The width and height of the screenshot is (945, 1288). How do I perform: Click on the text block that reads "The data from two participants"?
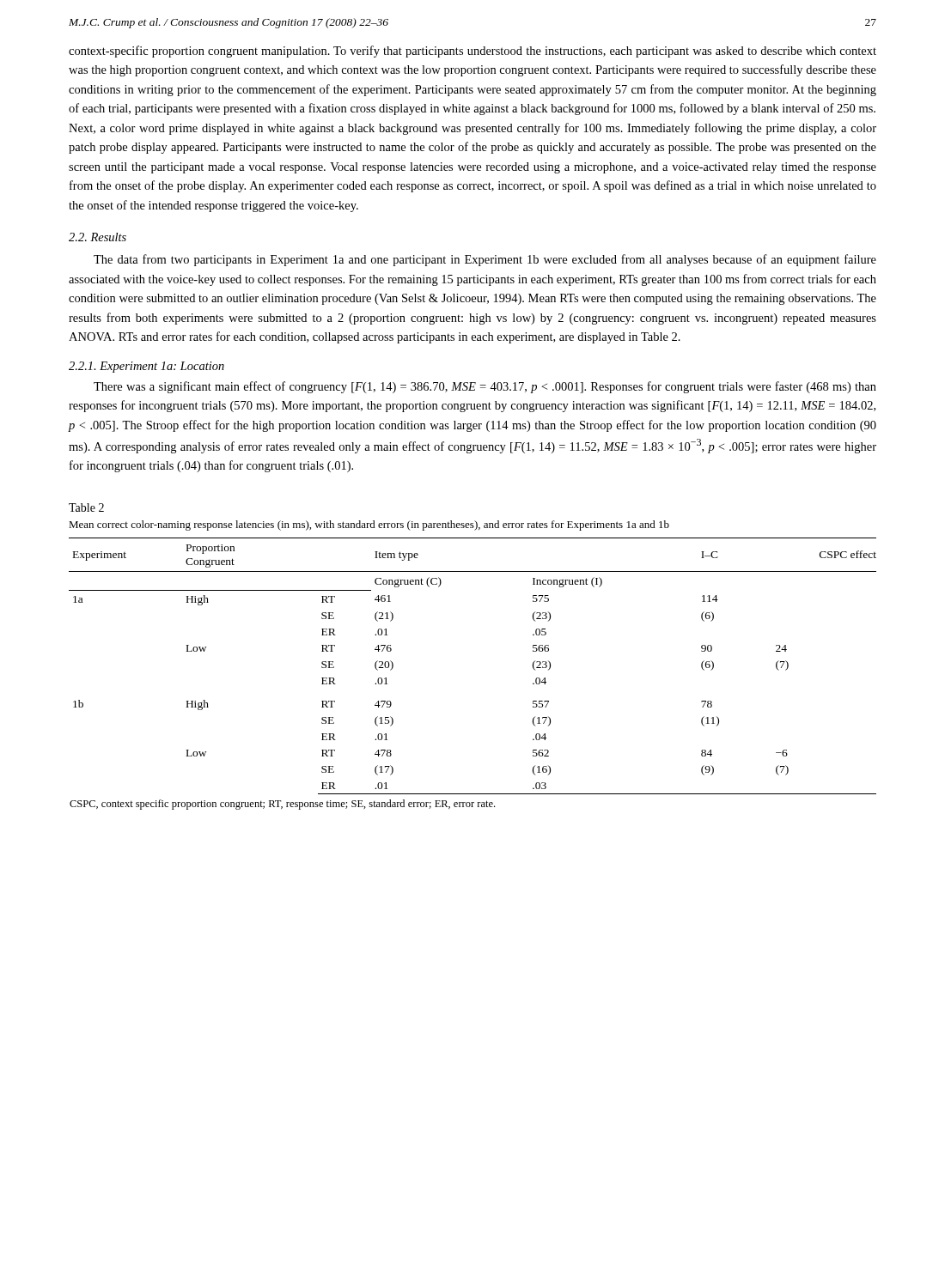coord(472,298)
